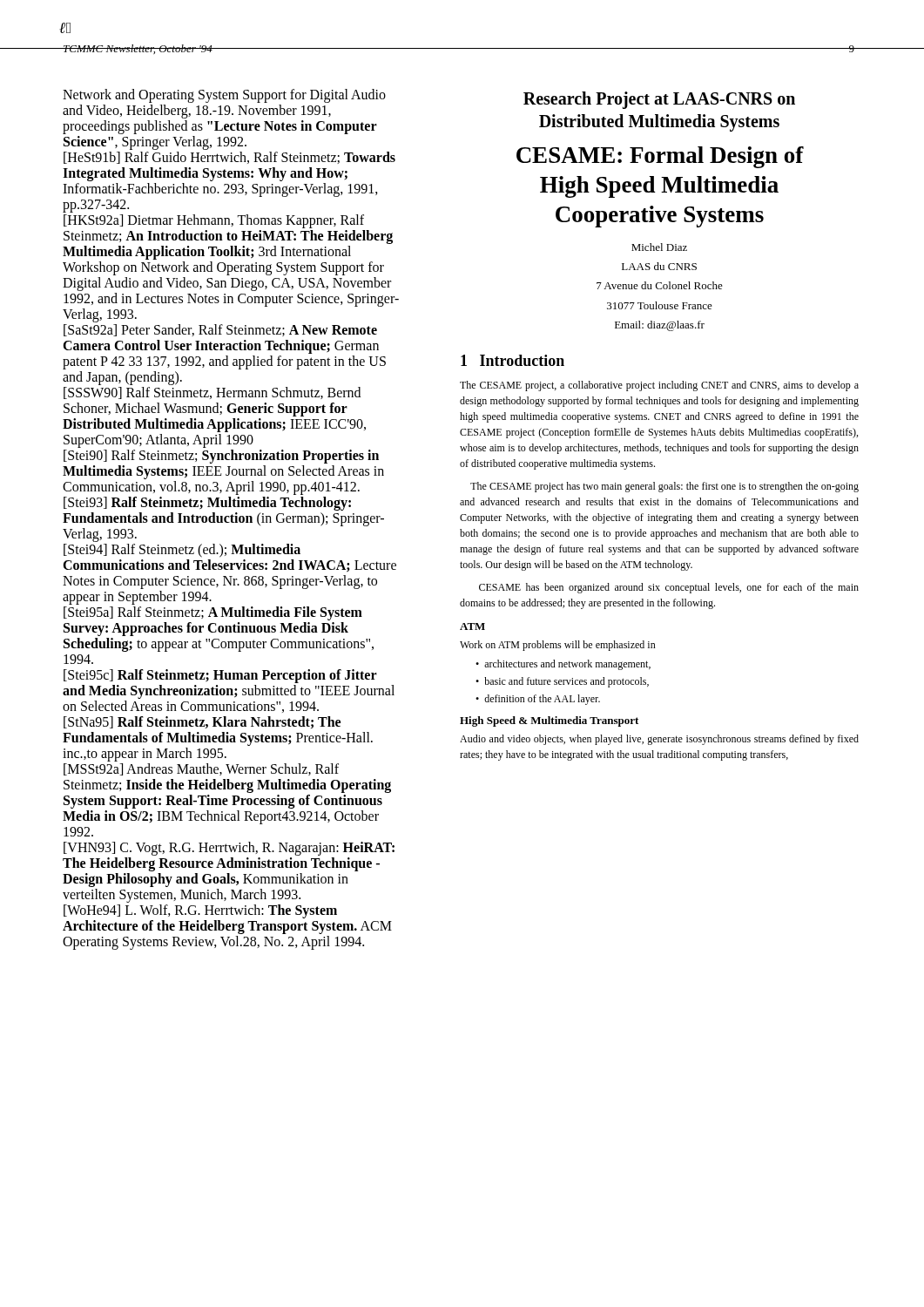
Task: Click the passage that begins "[StNa95] Ralf Steinmetz,"
Action: (218, 738)
